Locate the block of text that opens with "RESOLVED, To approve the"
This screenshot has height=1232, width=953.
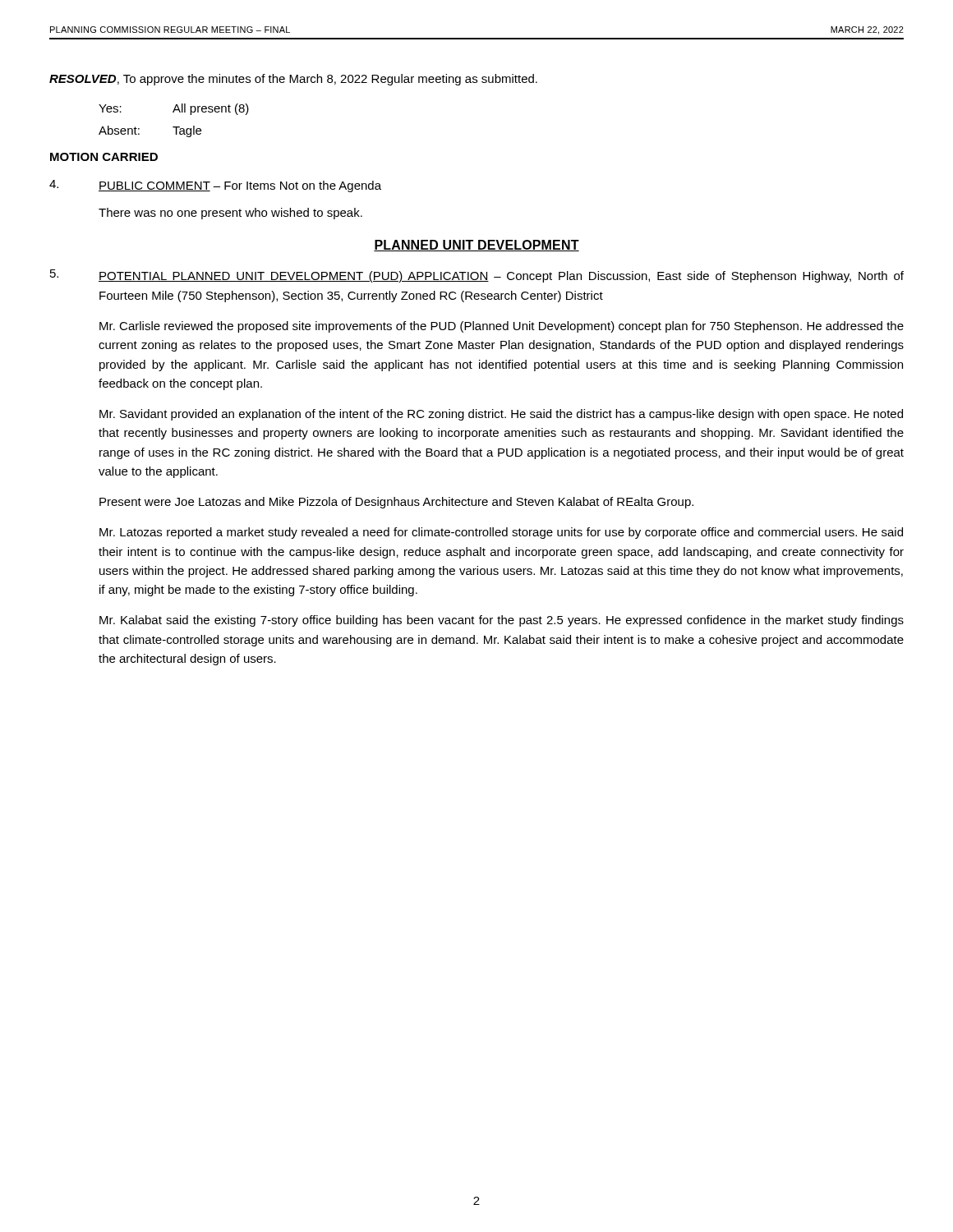point(294,78)
